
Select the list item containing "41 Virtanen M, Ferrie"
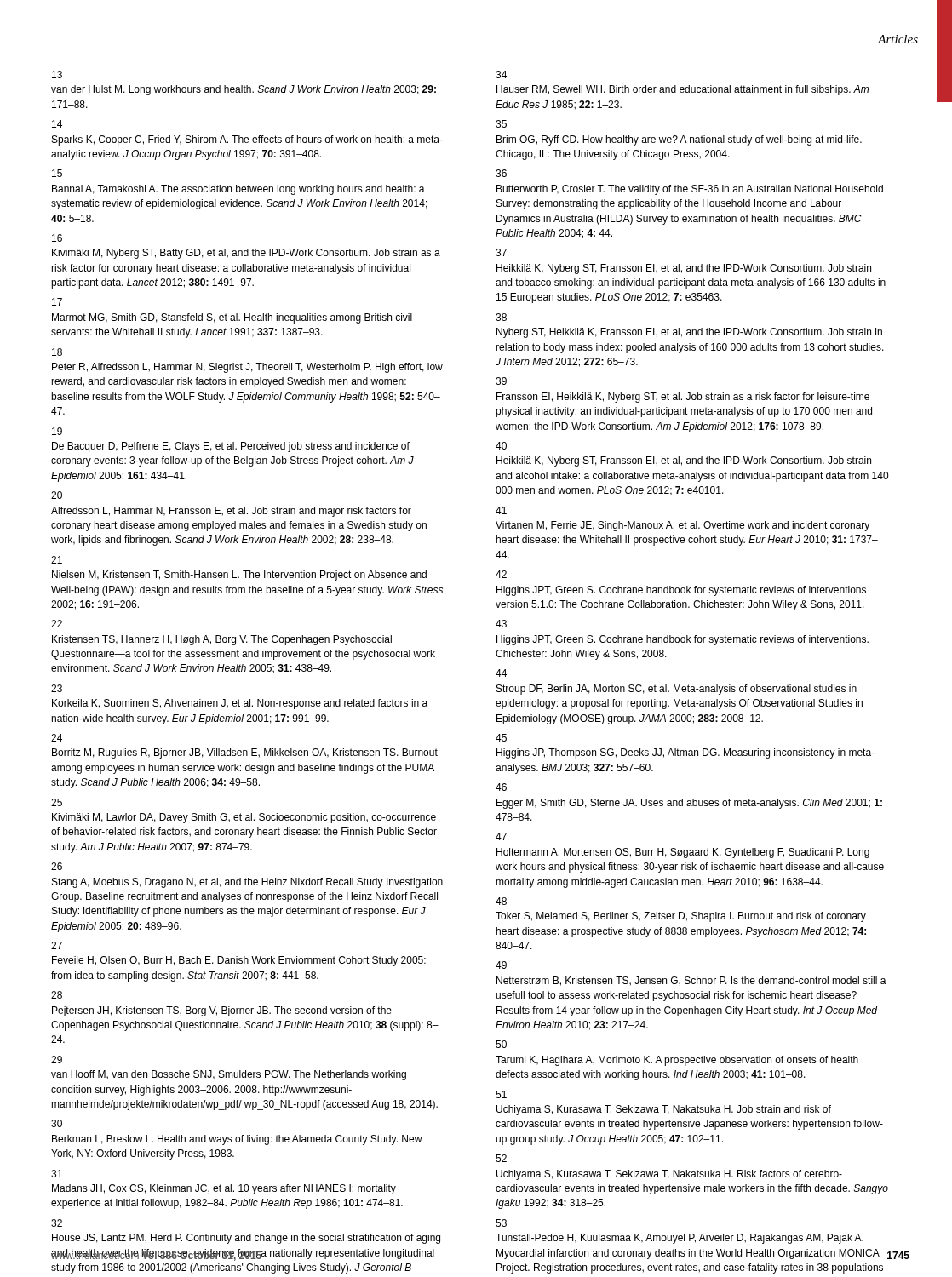tap(692, 533)
